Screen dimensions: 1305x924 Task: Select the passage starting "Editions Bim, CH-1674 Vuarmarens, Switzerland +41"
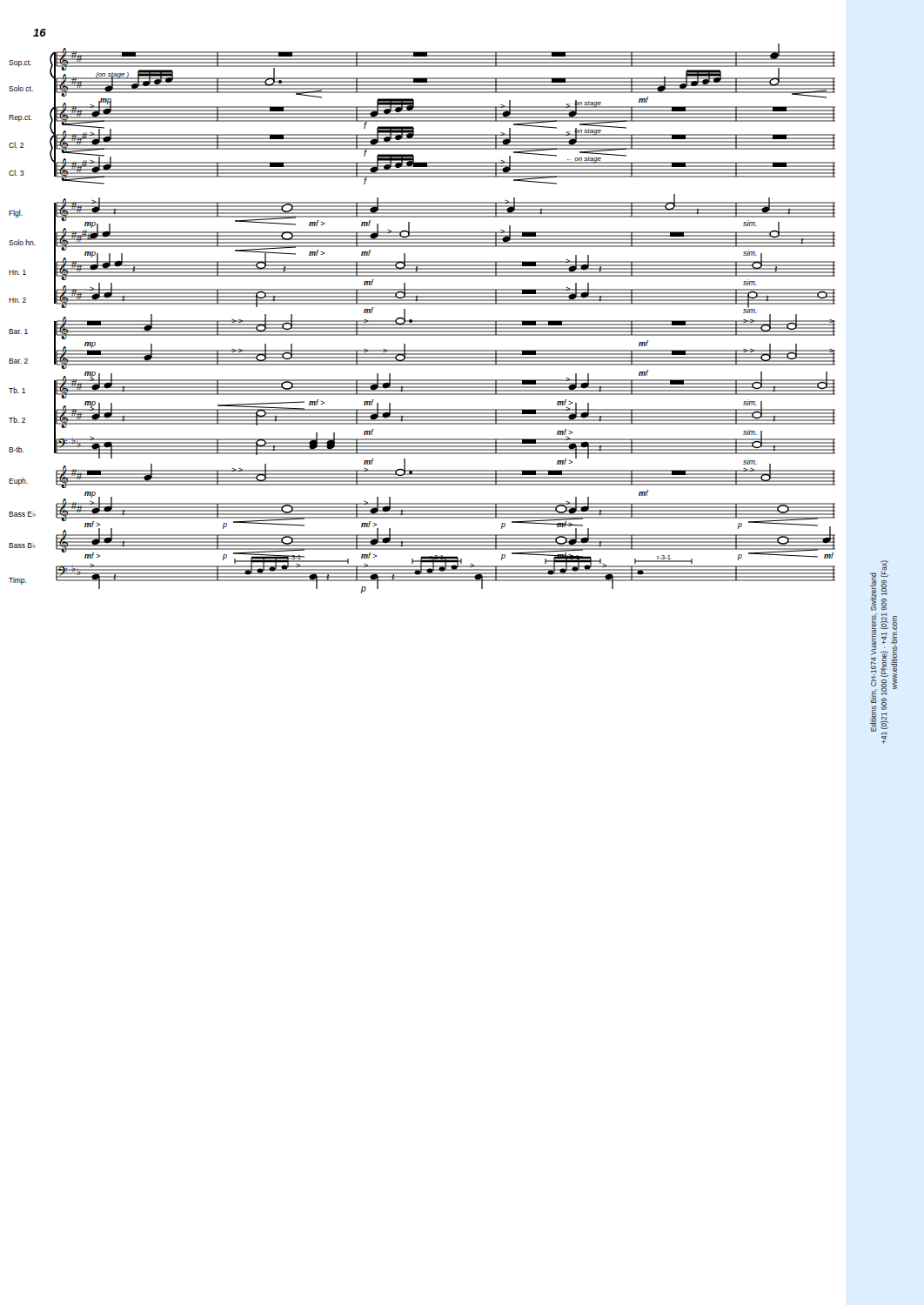pos(884,652)
